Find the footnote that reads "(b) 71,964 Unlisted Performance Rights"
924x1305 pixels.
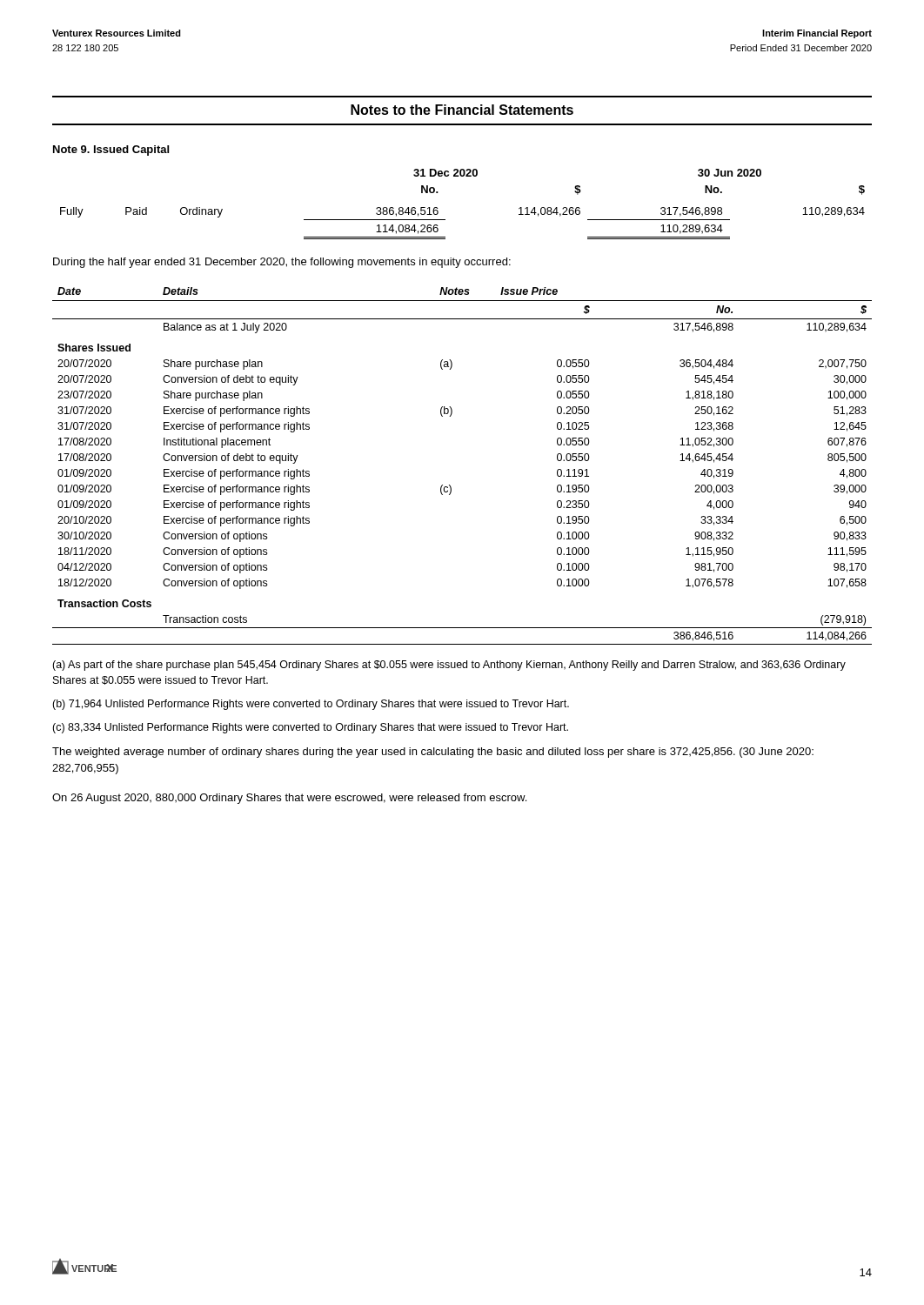pos(311,704)
